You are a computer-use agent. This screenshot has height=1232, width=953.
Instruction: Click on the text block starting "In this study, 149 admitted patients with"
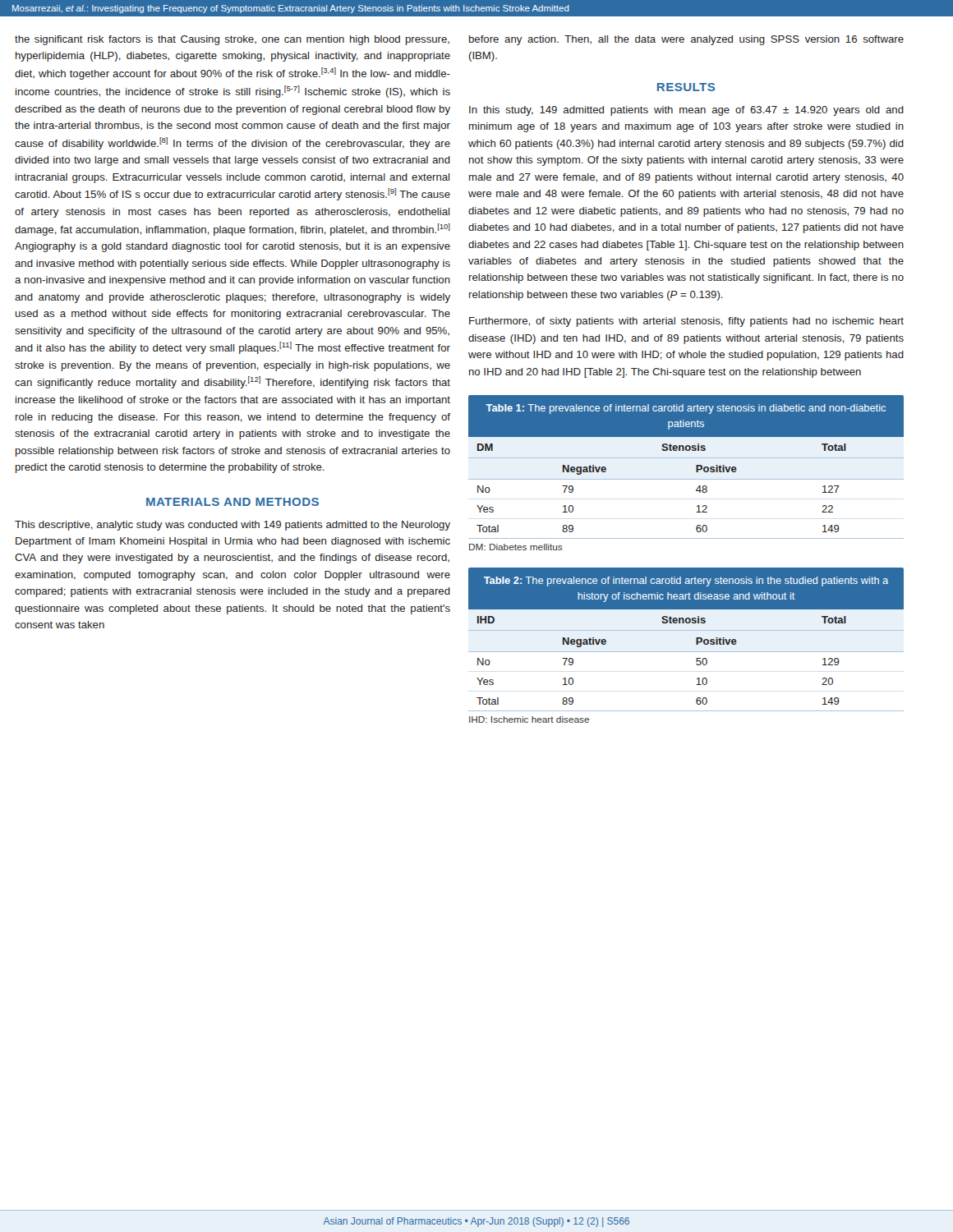(686, 202)
